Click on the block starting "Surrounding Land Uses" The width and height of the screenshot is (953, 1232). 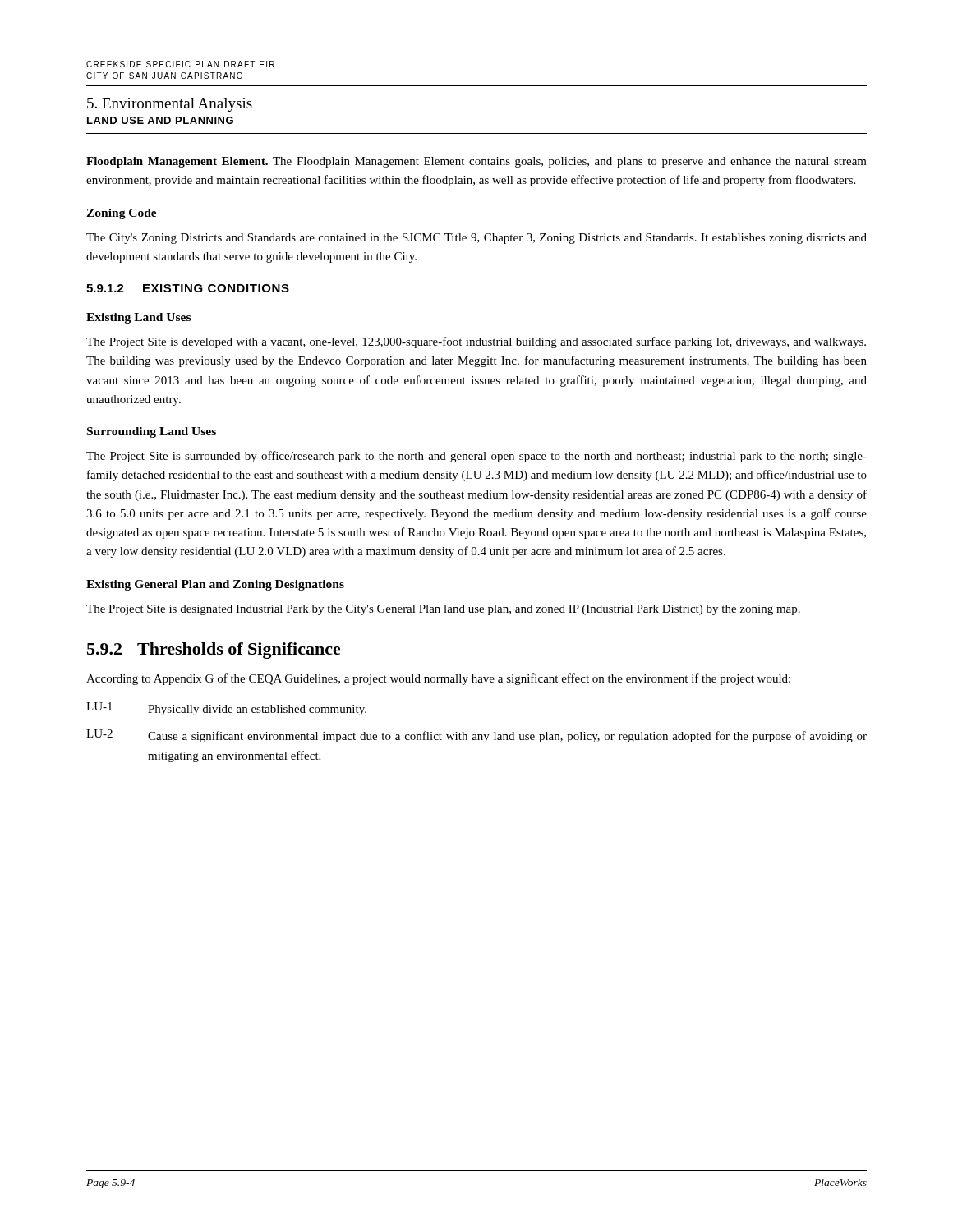coord(151,431)
